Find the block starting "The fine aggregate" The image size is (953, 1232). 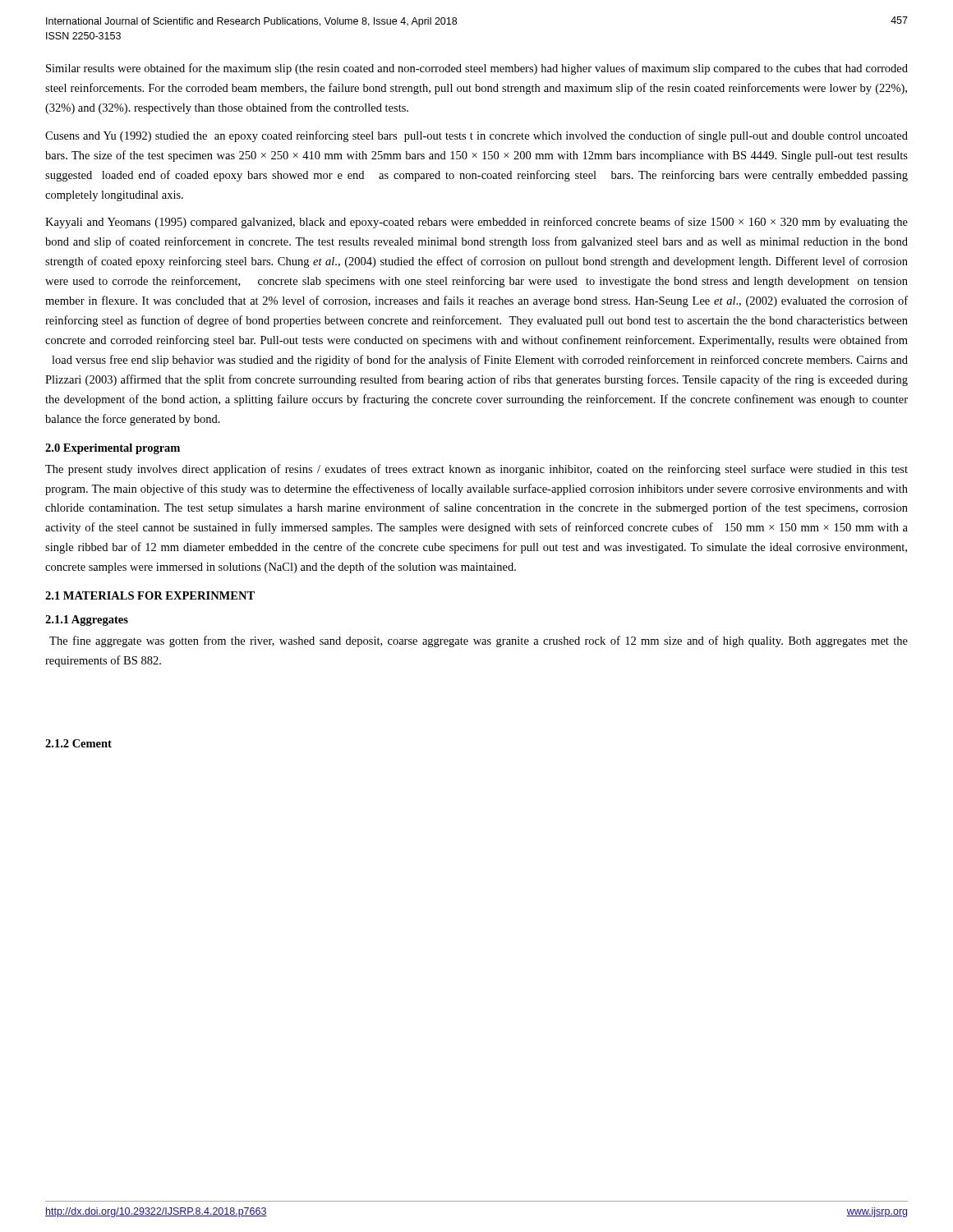pyautogui.click(x=476, y=651)
